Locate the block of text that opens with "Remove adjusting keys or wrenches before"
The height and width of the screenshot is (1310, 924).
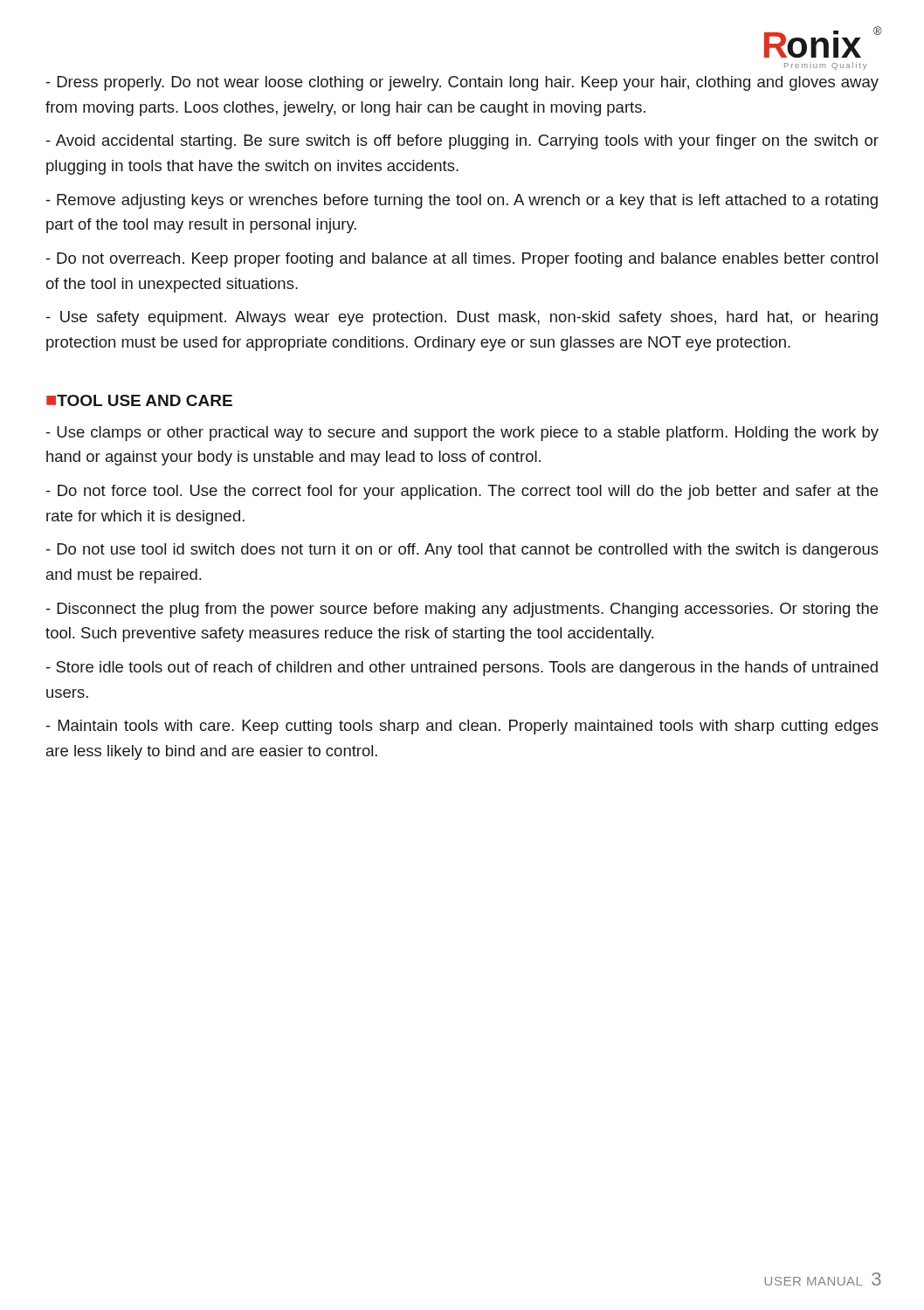coord(462,212)
